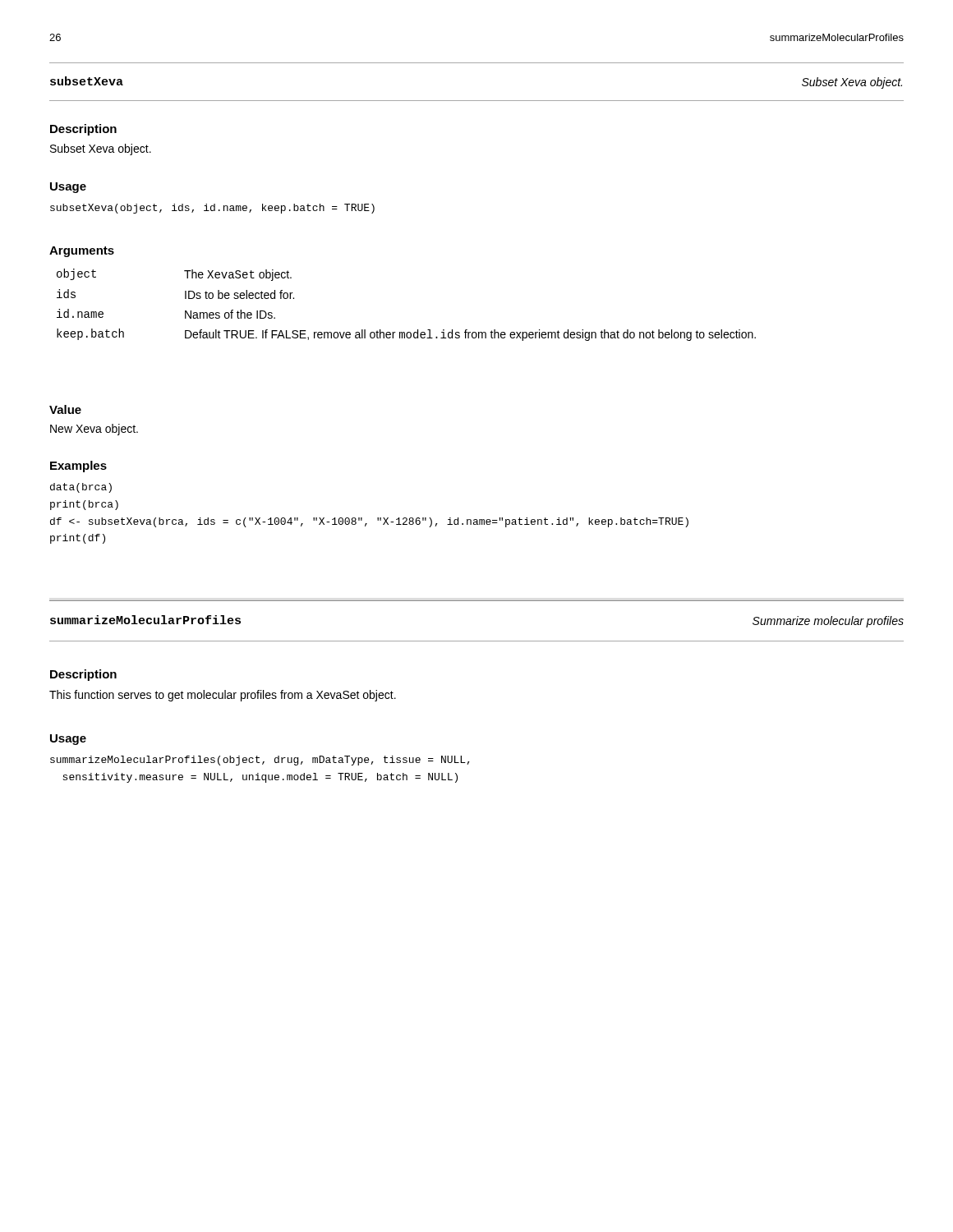Locate the block of text that opens with "summarizeMolecularProfiles(object, drug, mDataType, tissue = NULL, sensitivity.measure ="
Screen dimensions: 1232x953
(476, 769)
